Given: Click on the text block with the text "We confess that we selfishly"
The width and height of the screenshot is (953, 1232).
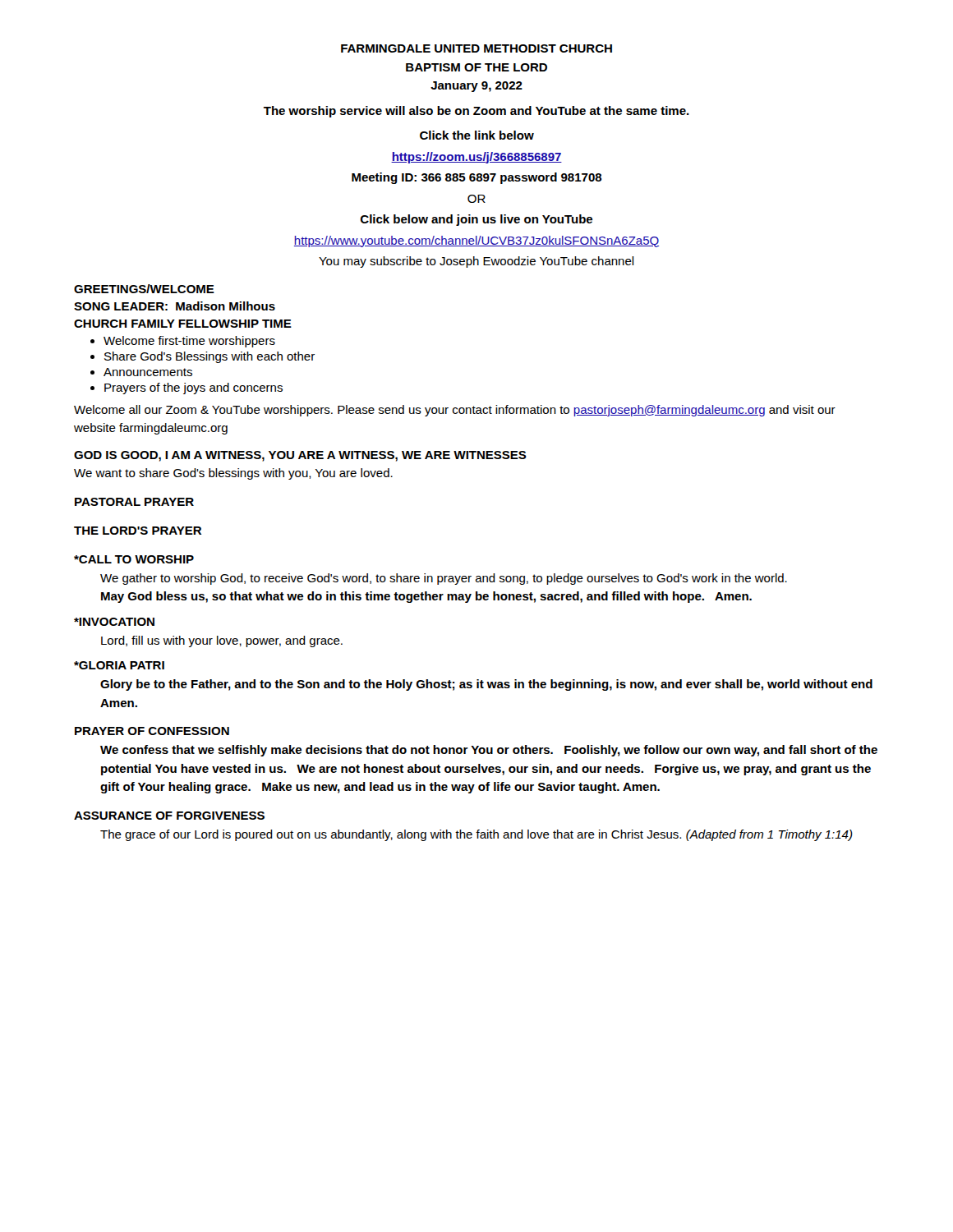Looking at the screenshot, I should coord(489,768).
